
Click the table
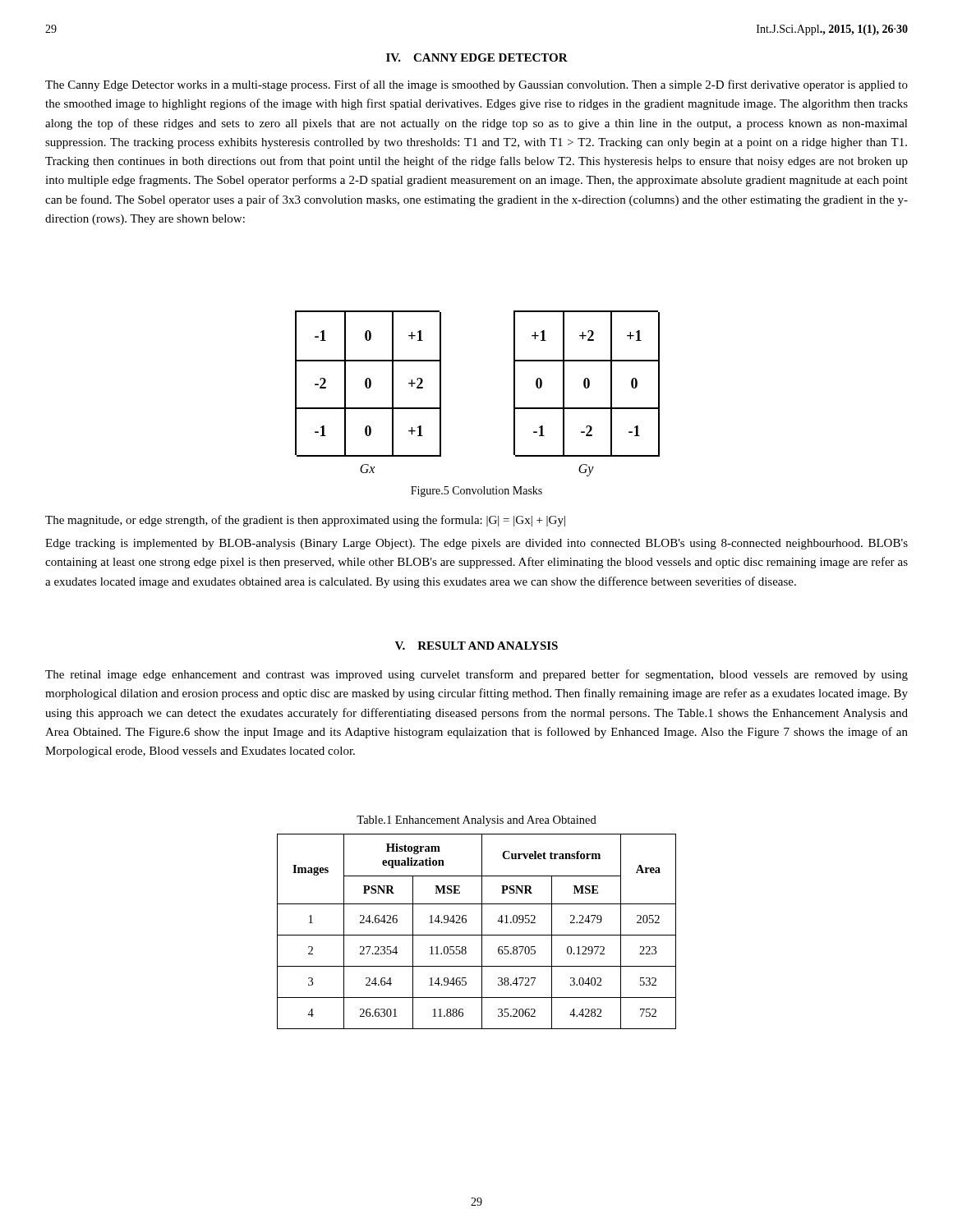tap(476, 931)
